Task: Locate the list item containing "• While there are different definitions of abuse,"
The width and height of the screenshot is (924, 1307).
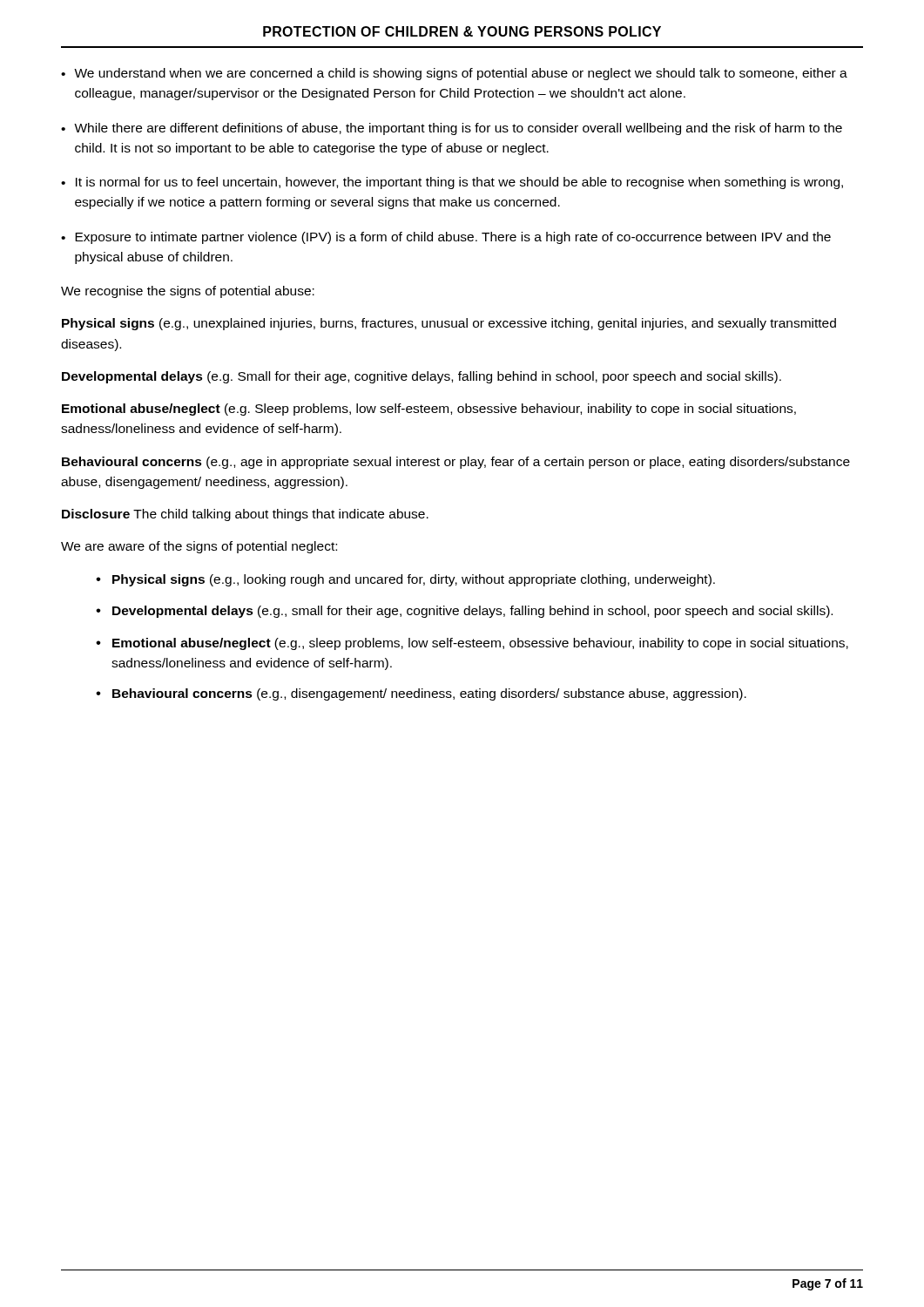Action: (x=462, y=137)
